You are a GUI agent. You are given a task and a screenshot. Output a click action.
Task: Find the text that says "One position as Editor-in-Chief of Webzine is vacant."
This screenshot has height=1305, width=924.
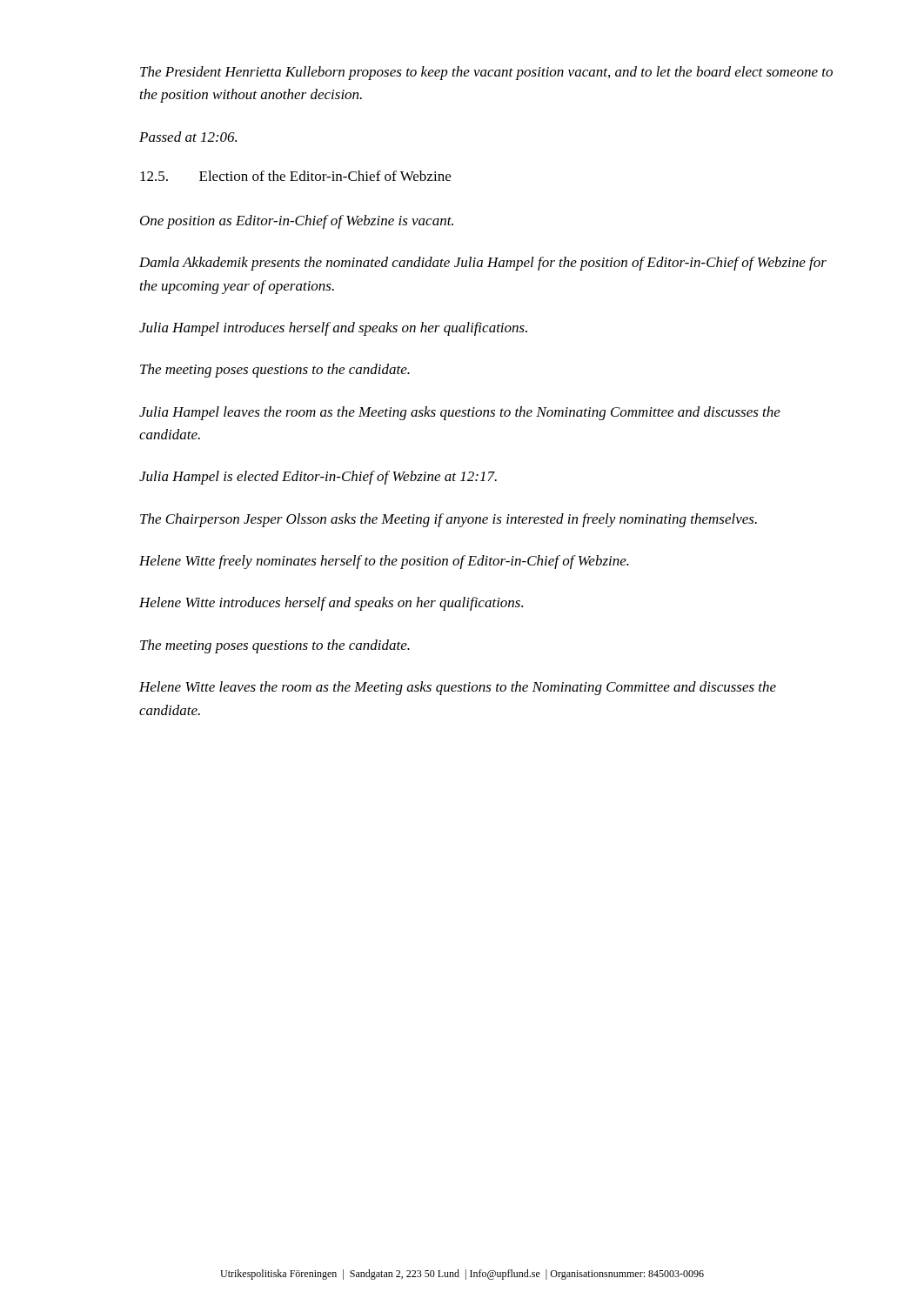tap(297, 221)
